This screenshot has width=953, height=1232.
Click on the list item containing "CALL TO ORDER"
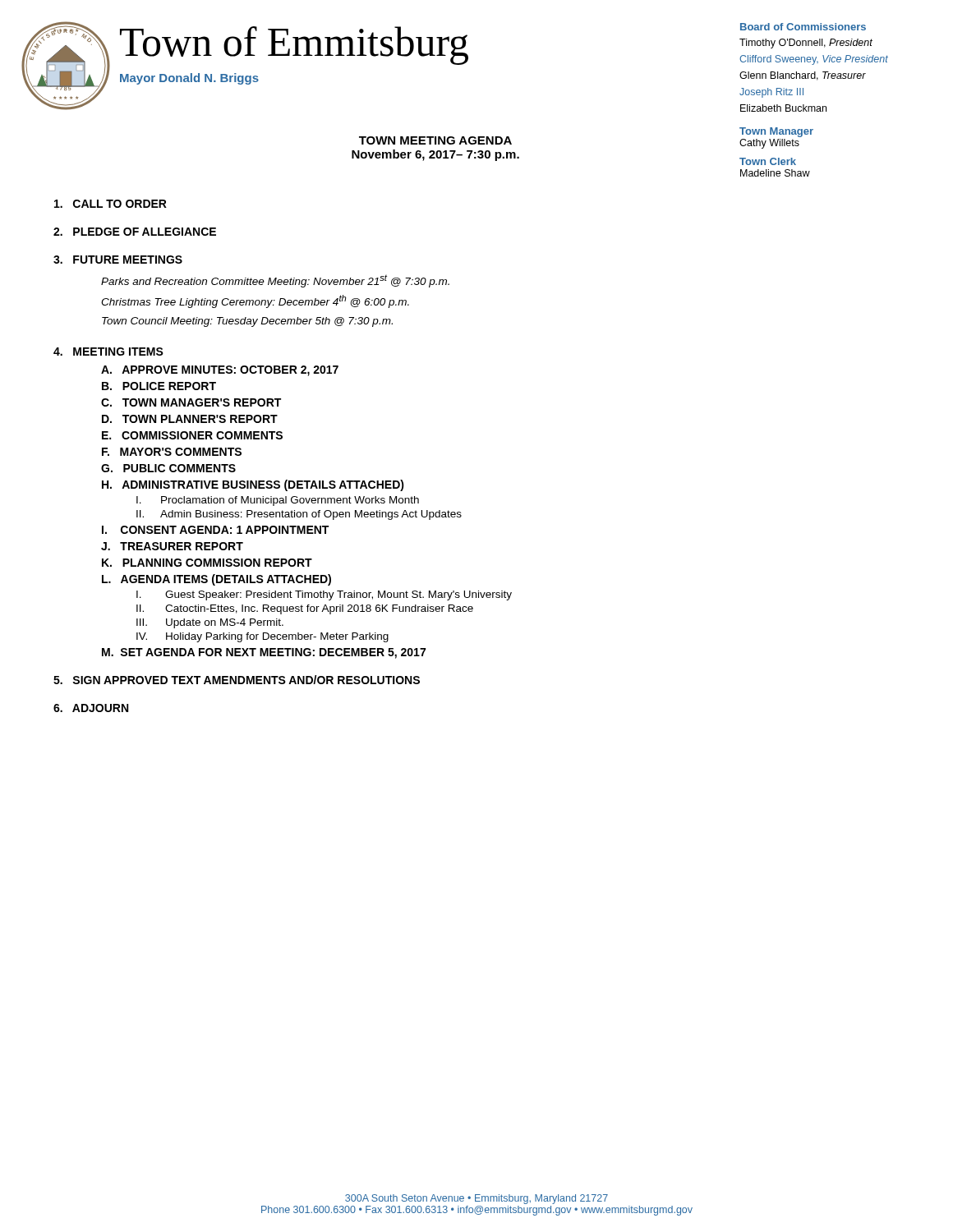click(110, 204)
